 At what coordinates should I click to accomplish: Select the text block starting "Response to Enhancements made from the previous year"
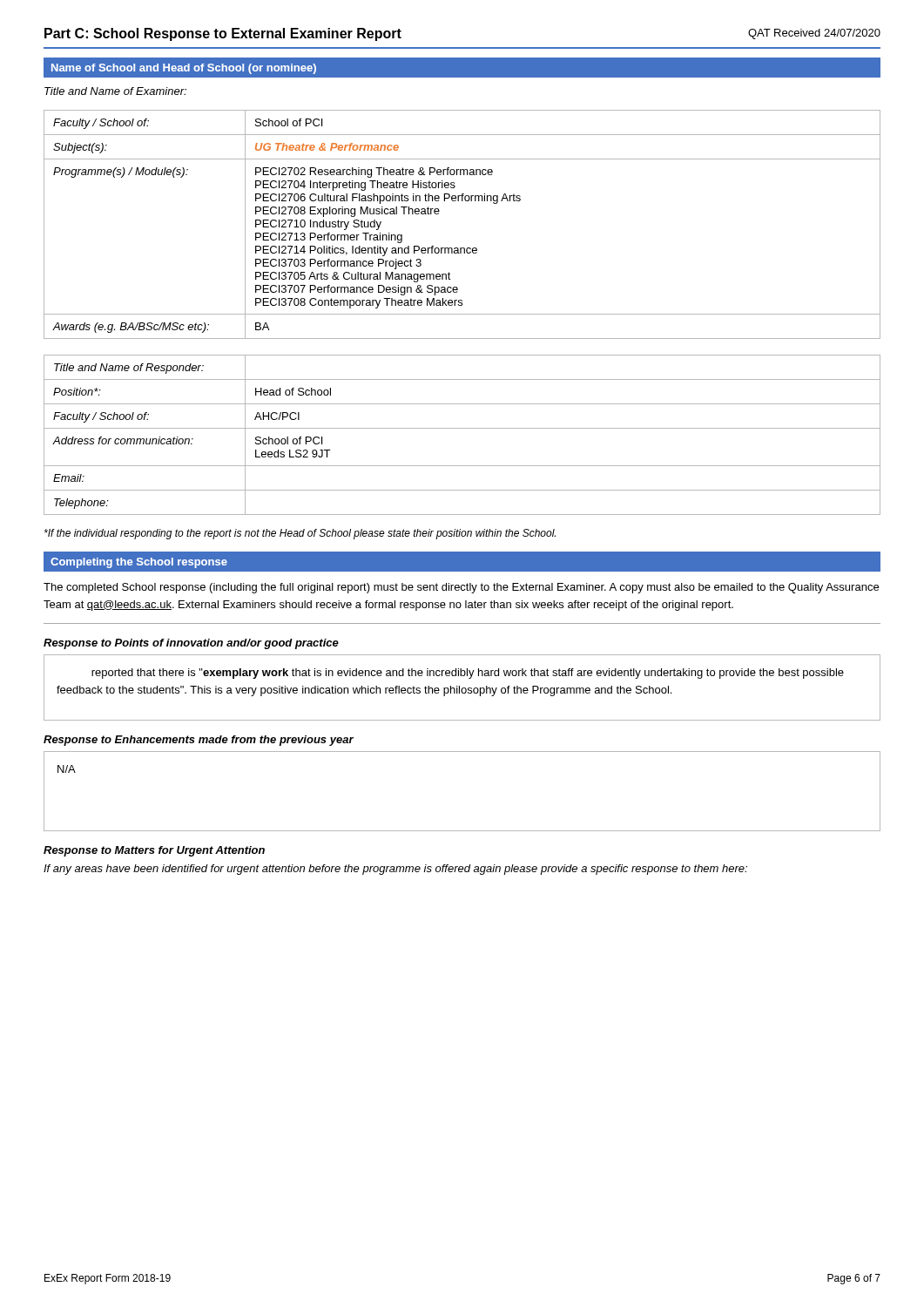pos(198,739)
